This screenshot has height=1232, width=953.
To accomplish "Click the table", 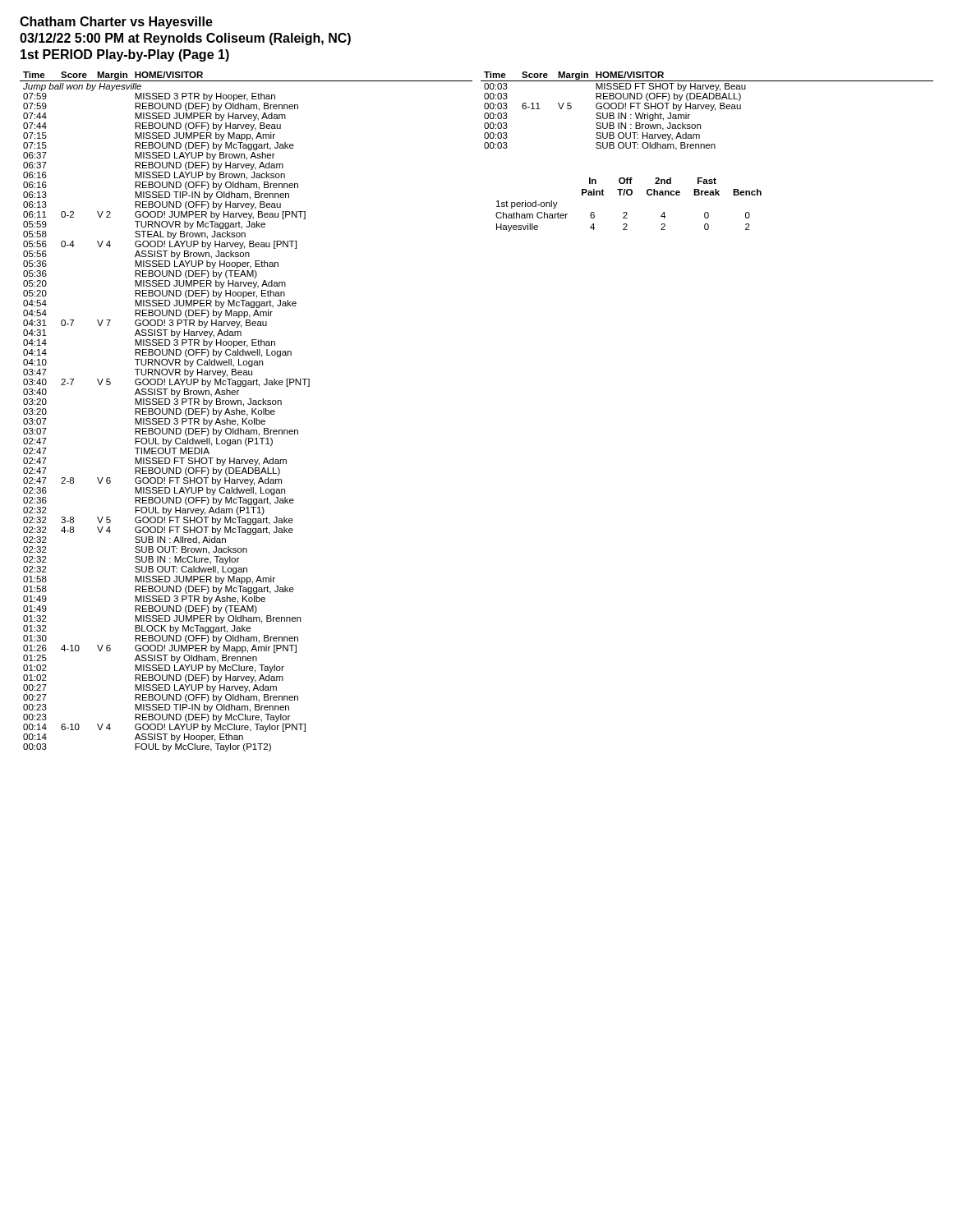I will [476, 410].
